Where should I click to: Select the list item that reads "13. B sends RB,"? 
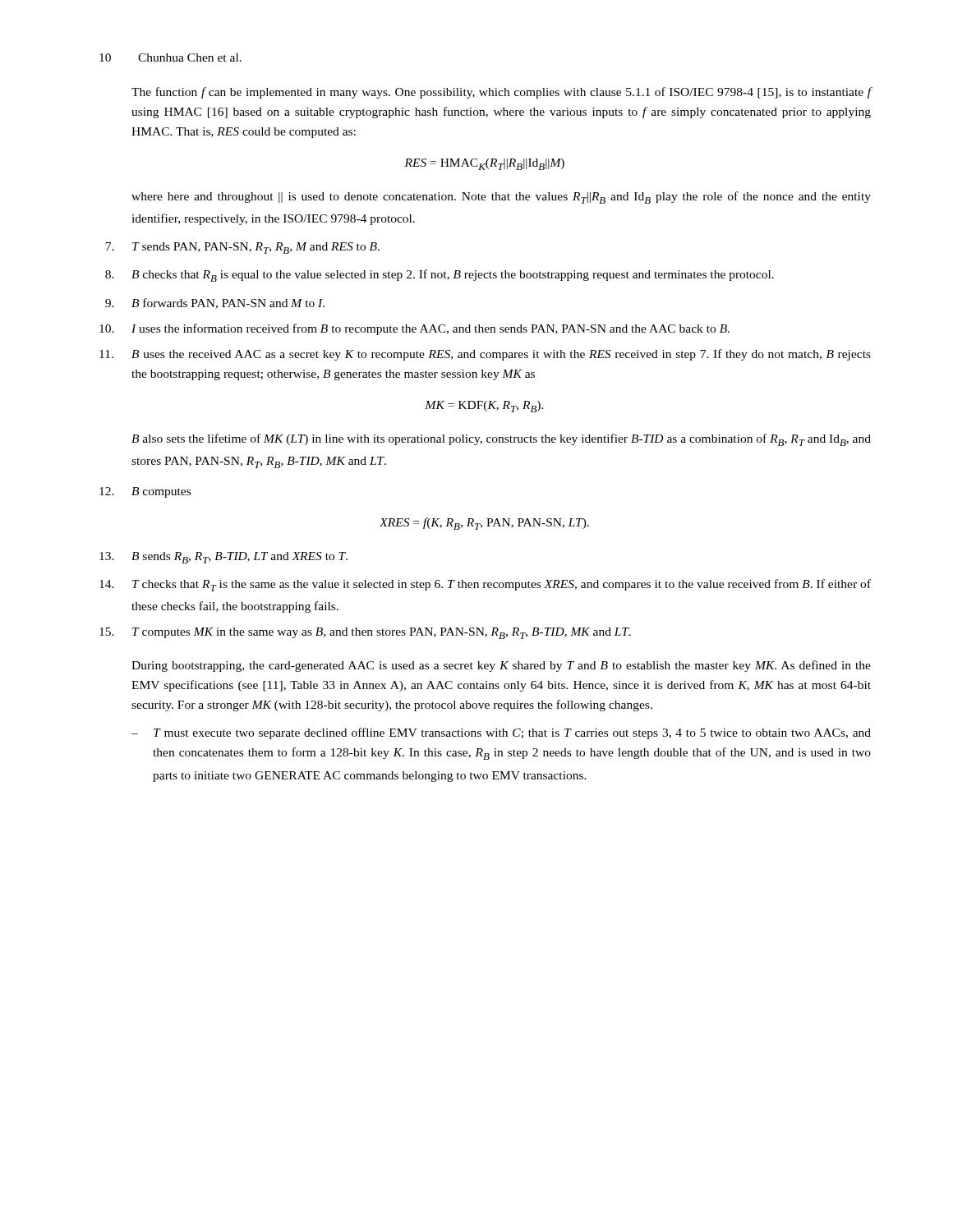click(x=223, y=558)
